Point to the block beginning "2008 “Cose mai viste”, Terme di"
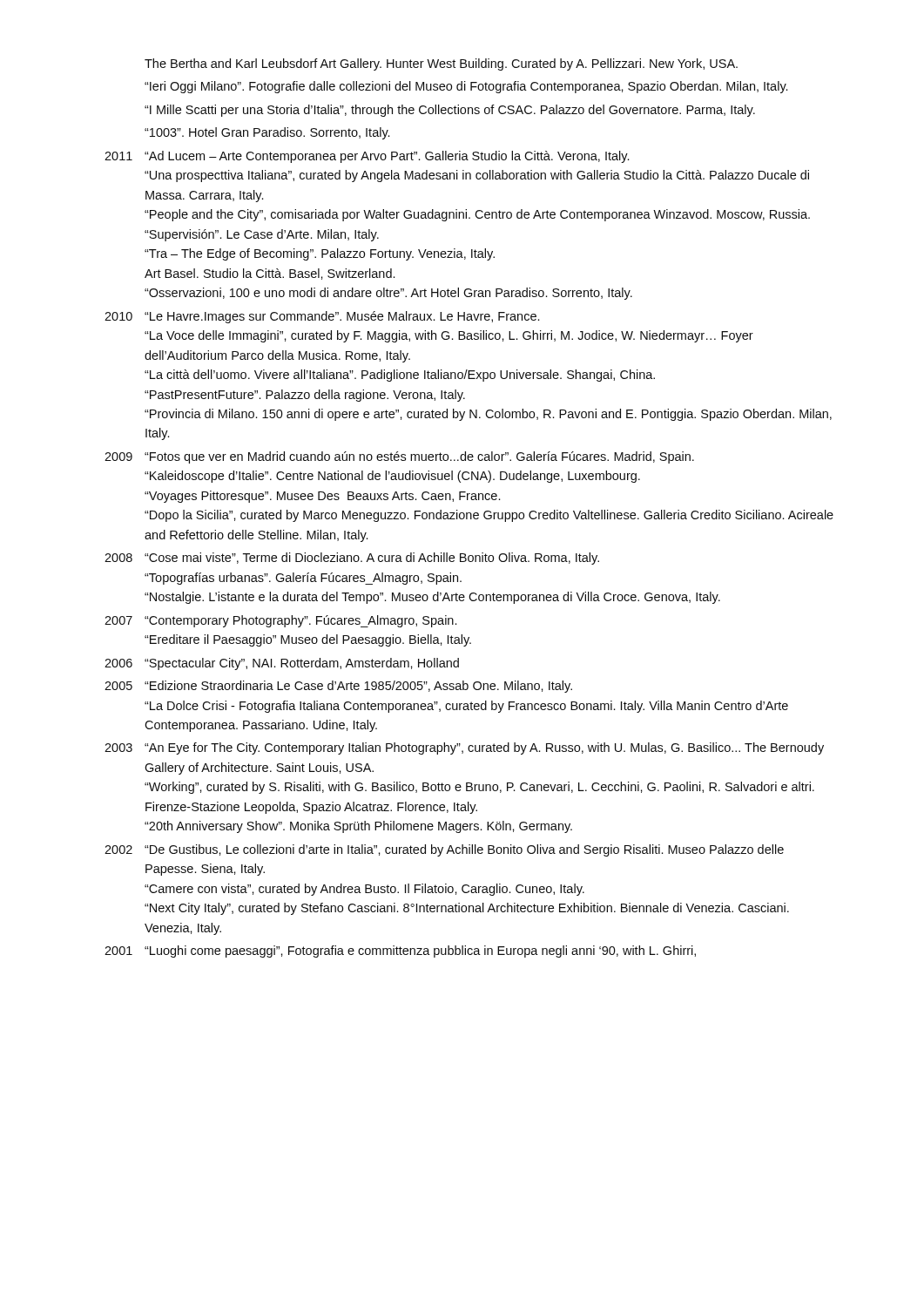The width and height of the screenshot is (924, 1307). click(471, 578)
